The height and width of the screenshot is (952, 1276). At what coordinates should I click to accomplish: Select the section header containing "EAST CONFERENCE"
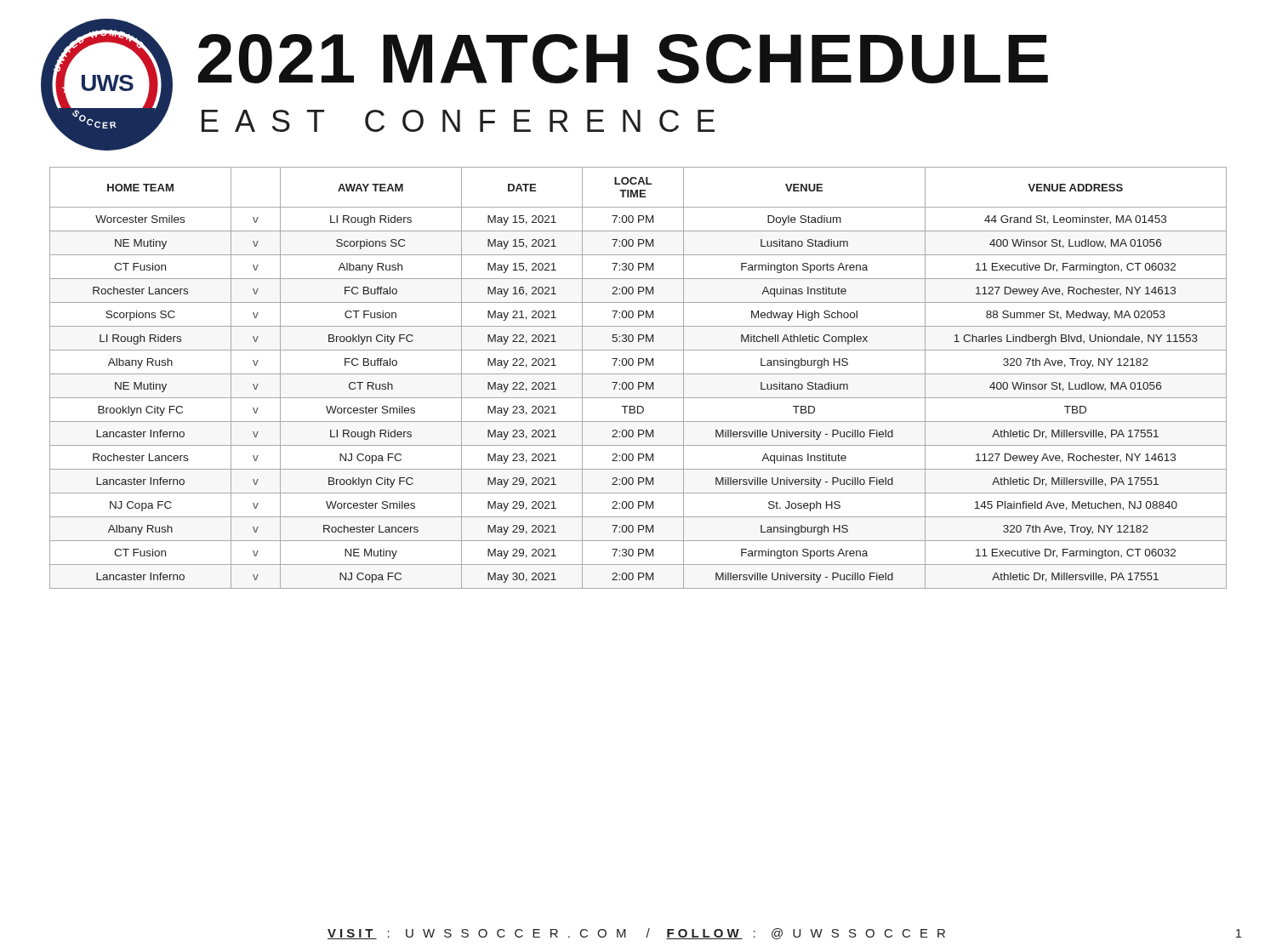465,122
